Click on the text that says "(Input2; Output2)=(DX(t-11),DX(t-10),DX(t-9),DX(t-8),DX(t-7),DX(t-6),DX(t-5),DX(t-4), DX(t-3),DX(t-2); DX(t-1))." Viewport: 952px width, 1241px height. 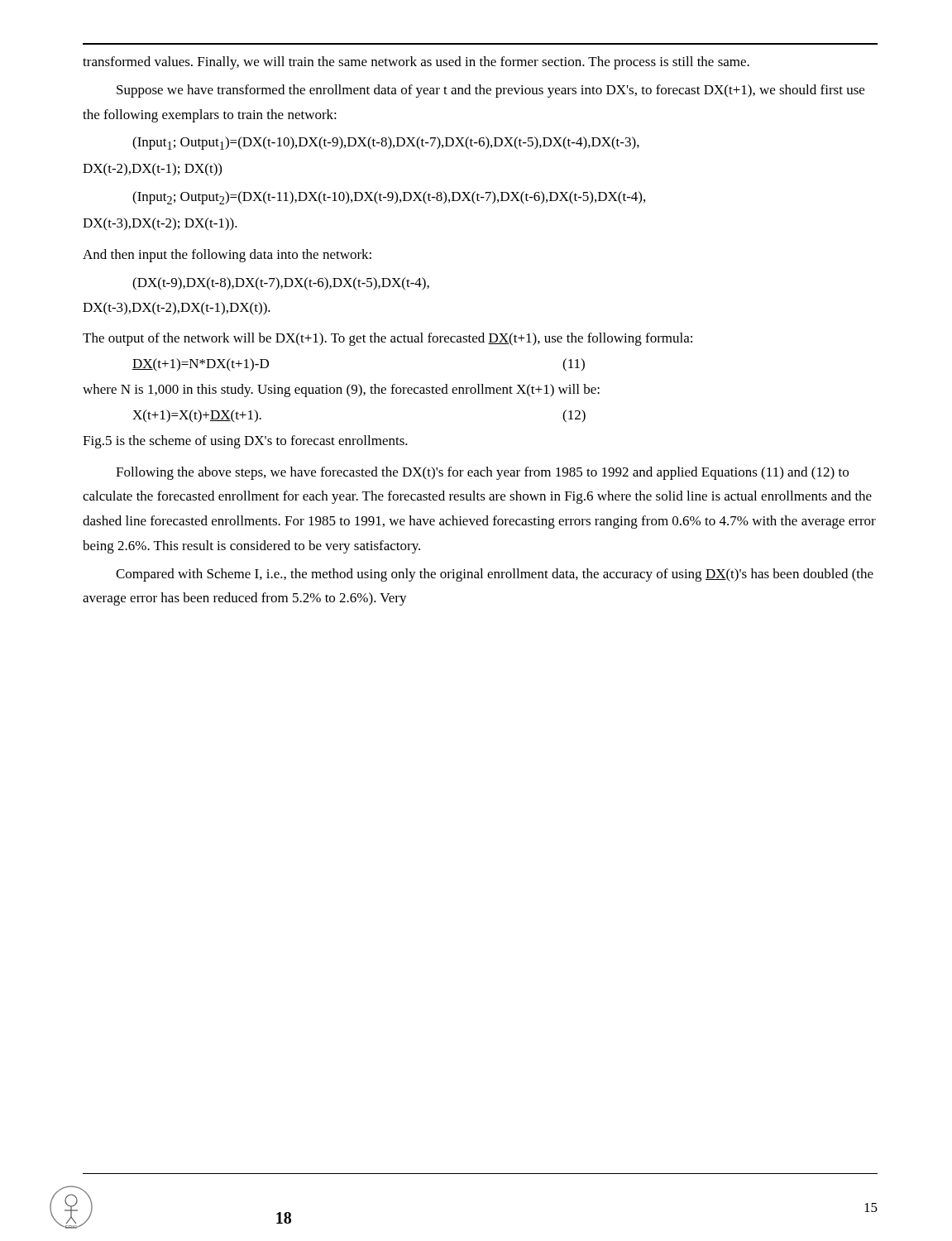point(480,210)
